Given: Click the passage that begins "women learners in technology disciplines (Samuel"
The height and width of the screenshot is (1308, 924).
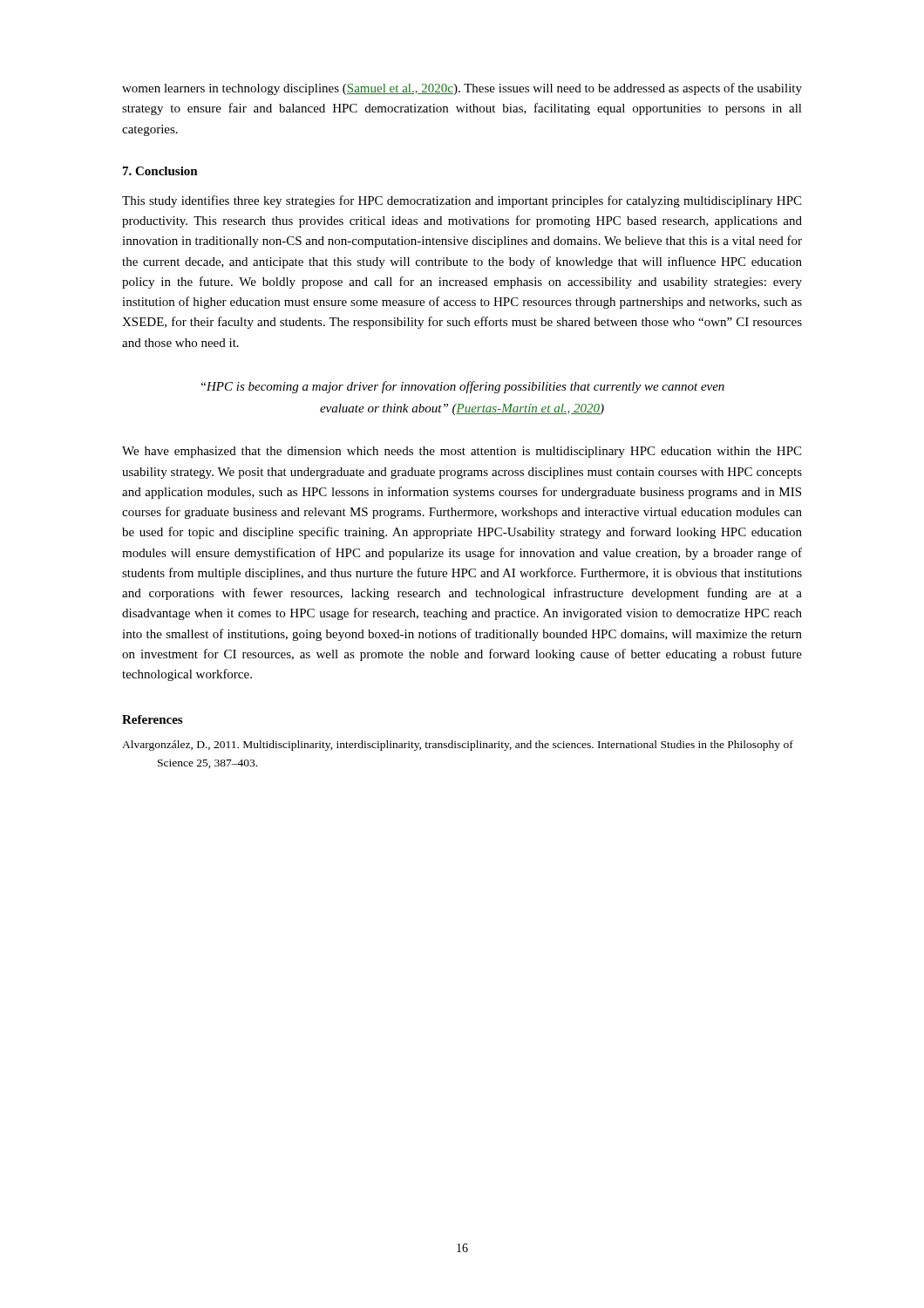Looking at the screenshot, I should pos(462,108).
